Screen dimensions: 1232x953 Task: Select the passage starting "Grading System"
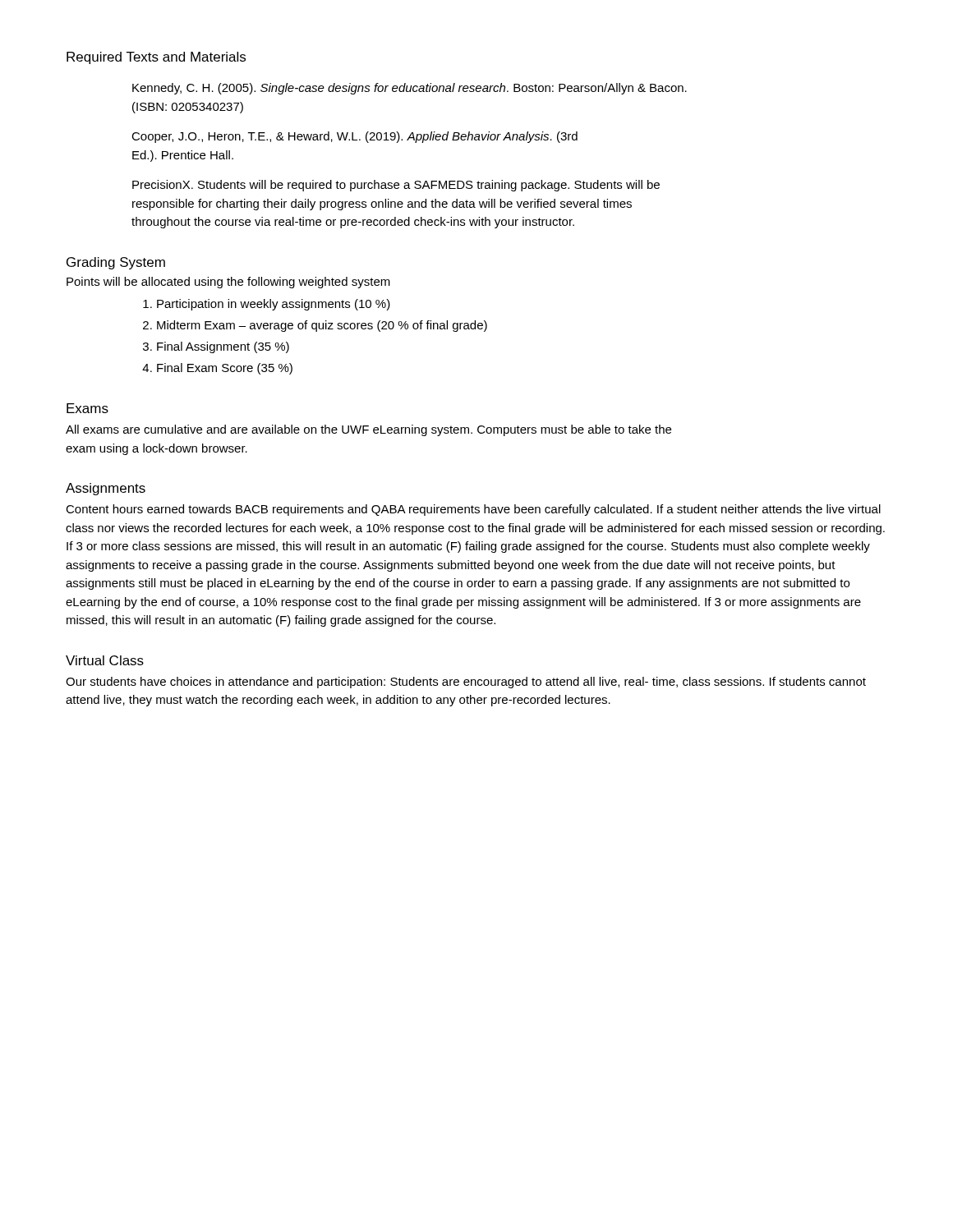(116, 262)
